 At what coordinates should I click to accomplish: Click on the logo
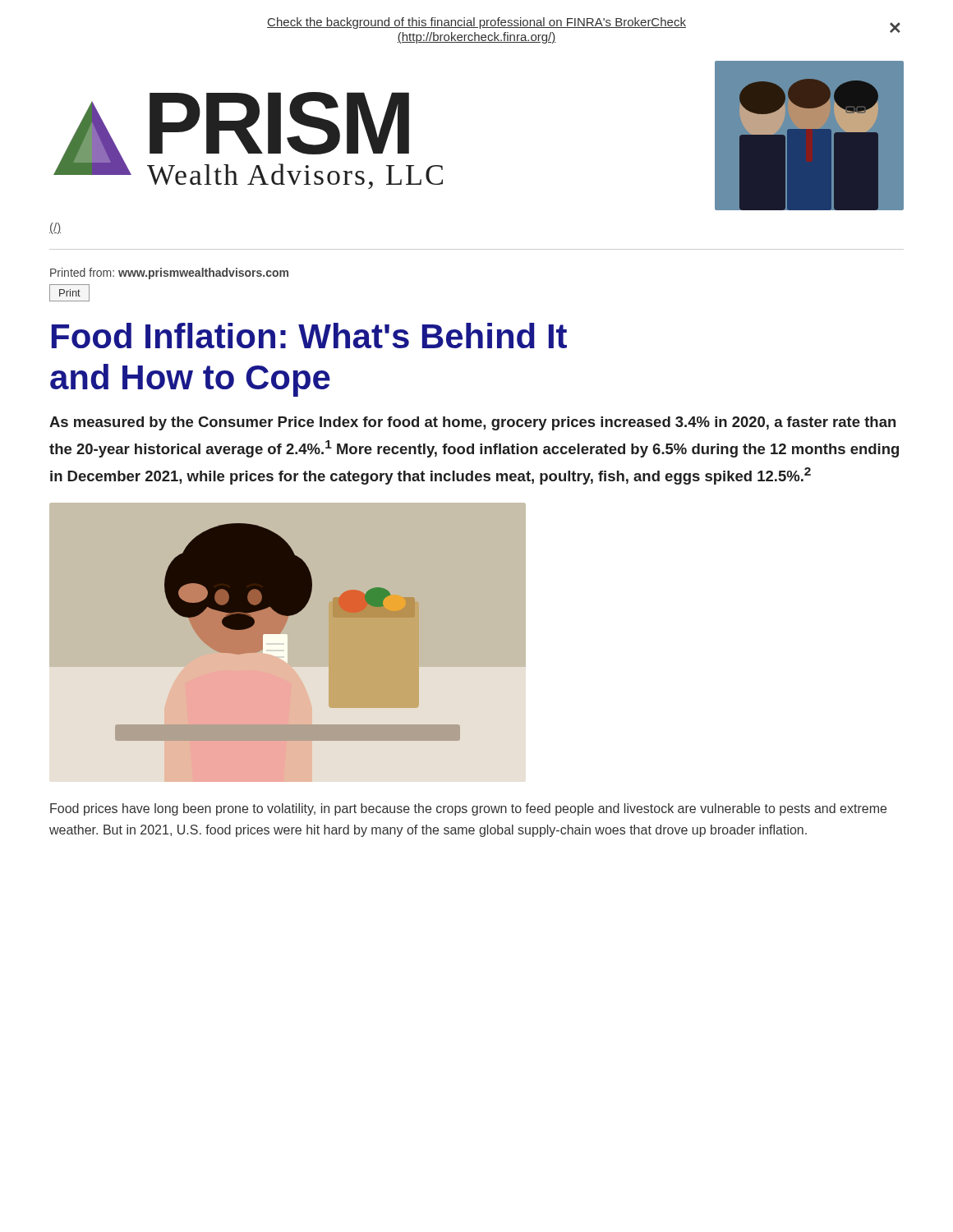(x=476, y=133)
